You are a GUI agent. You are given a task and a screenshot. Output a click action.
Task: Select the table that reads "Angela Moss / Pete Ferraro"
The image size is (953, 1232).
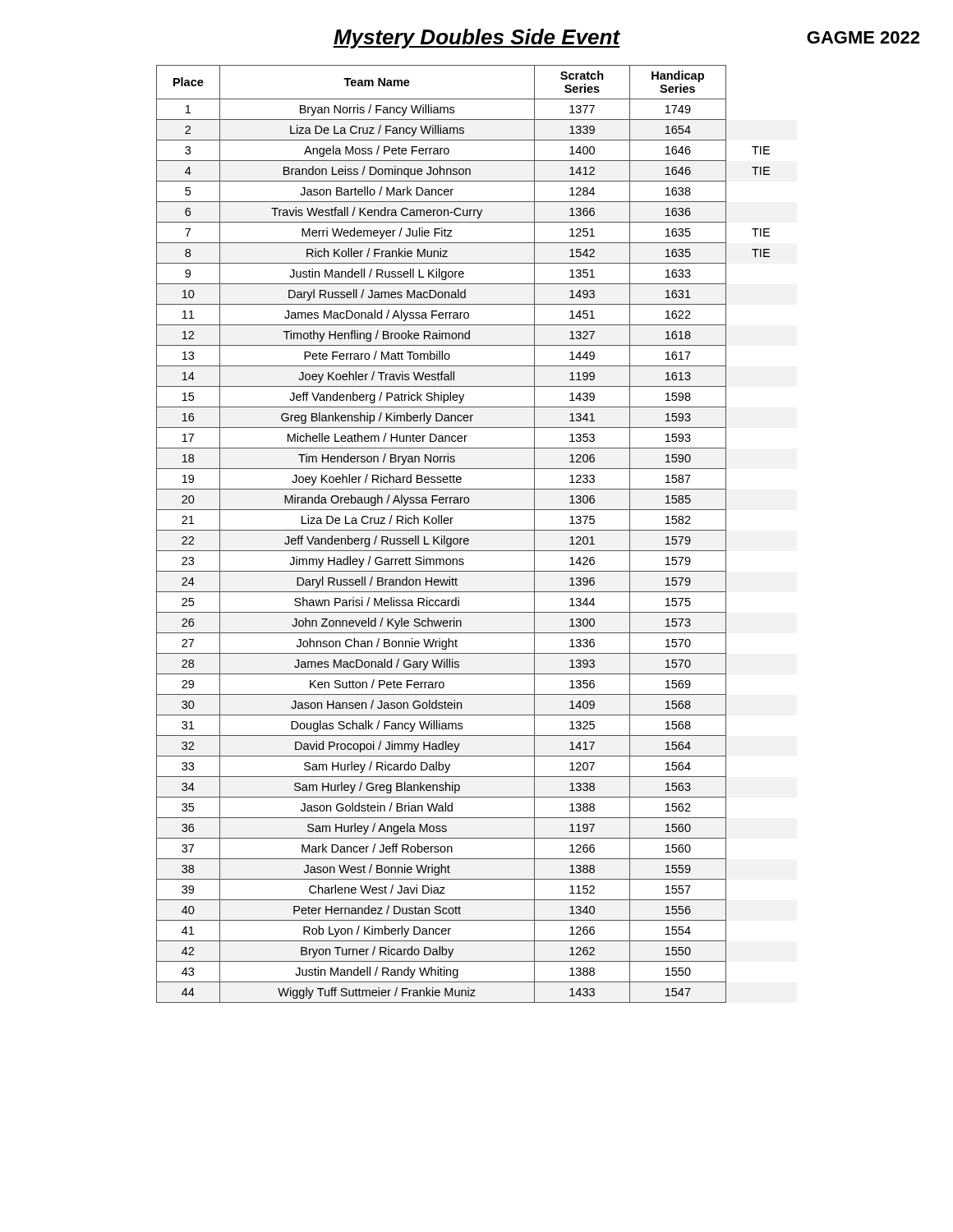coord(476,534)
